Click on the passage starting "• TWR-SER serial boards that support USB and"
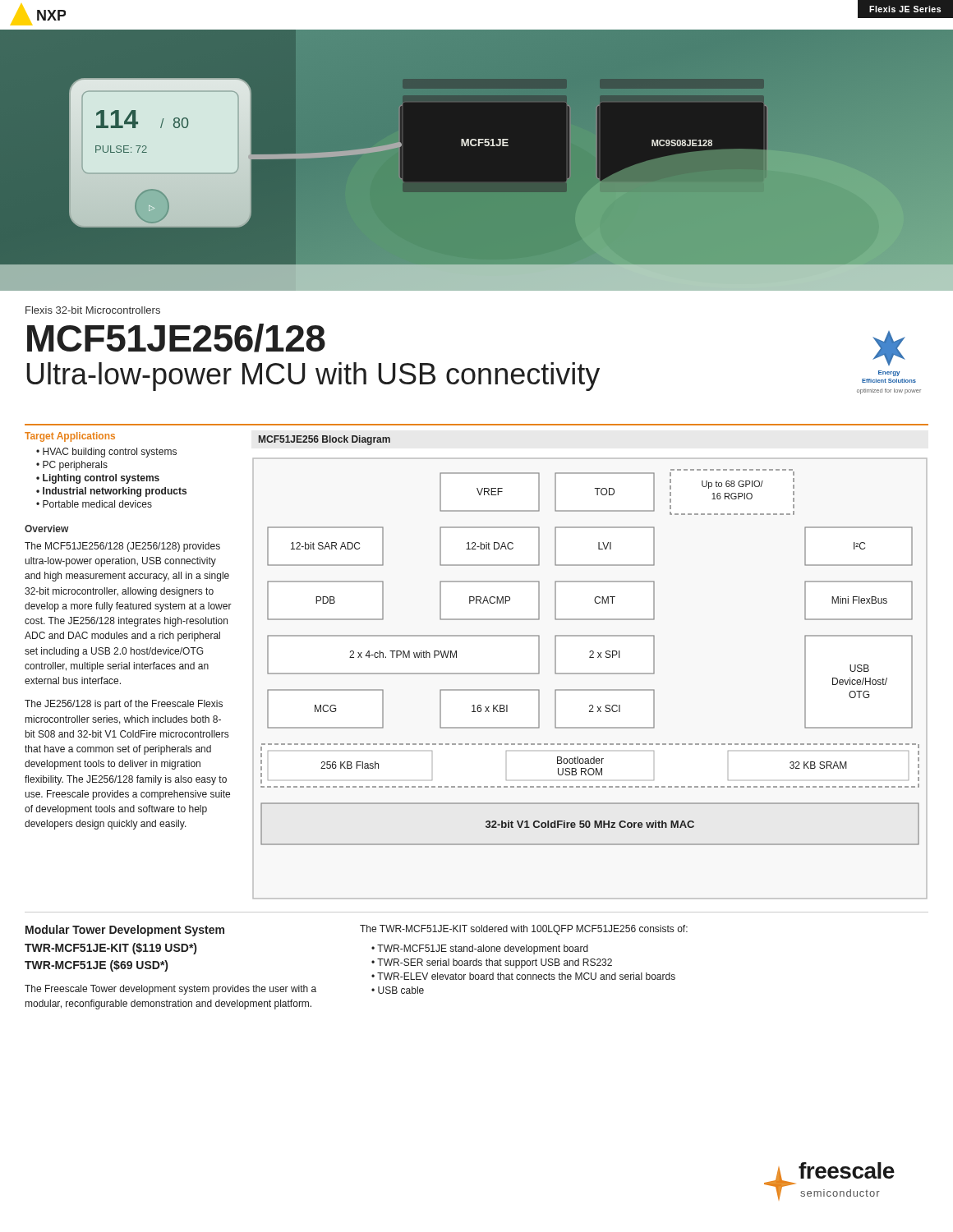The width and height of the screenshot is (953, 1232). pyautogui.click(x=492, y=963)
